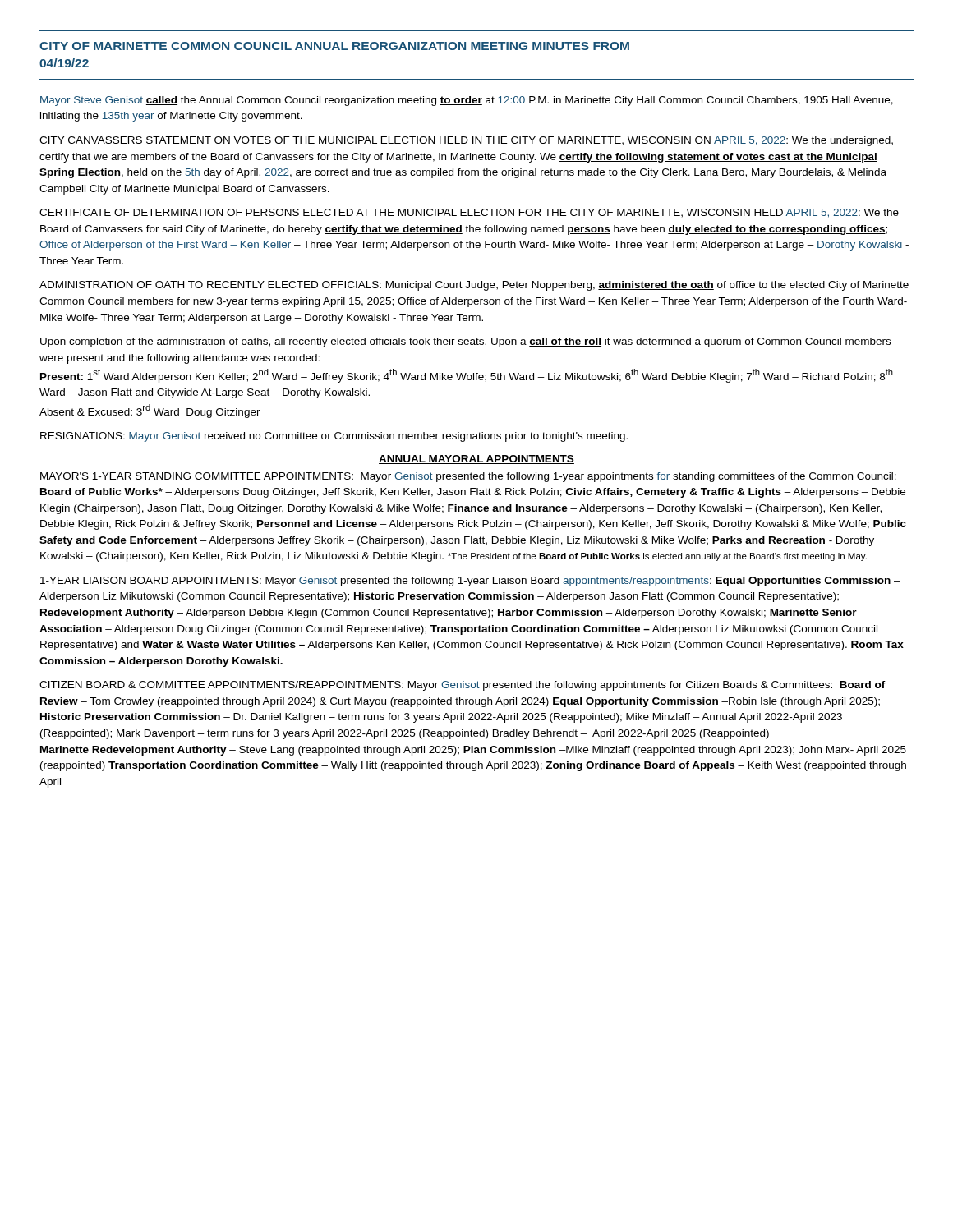Screen dimensions: 1232x953
Task: Locate the region starting "ANNUAL MAYORAL APPOINTMENTS"
Action: click(x=476, y=458)
